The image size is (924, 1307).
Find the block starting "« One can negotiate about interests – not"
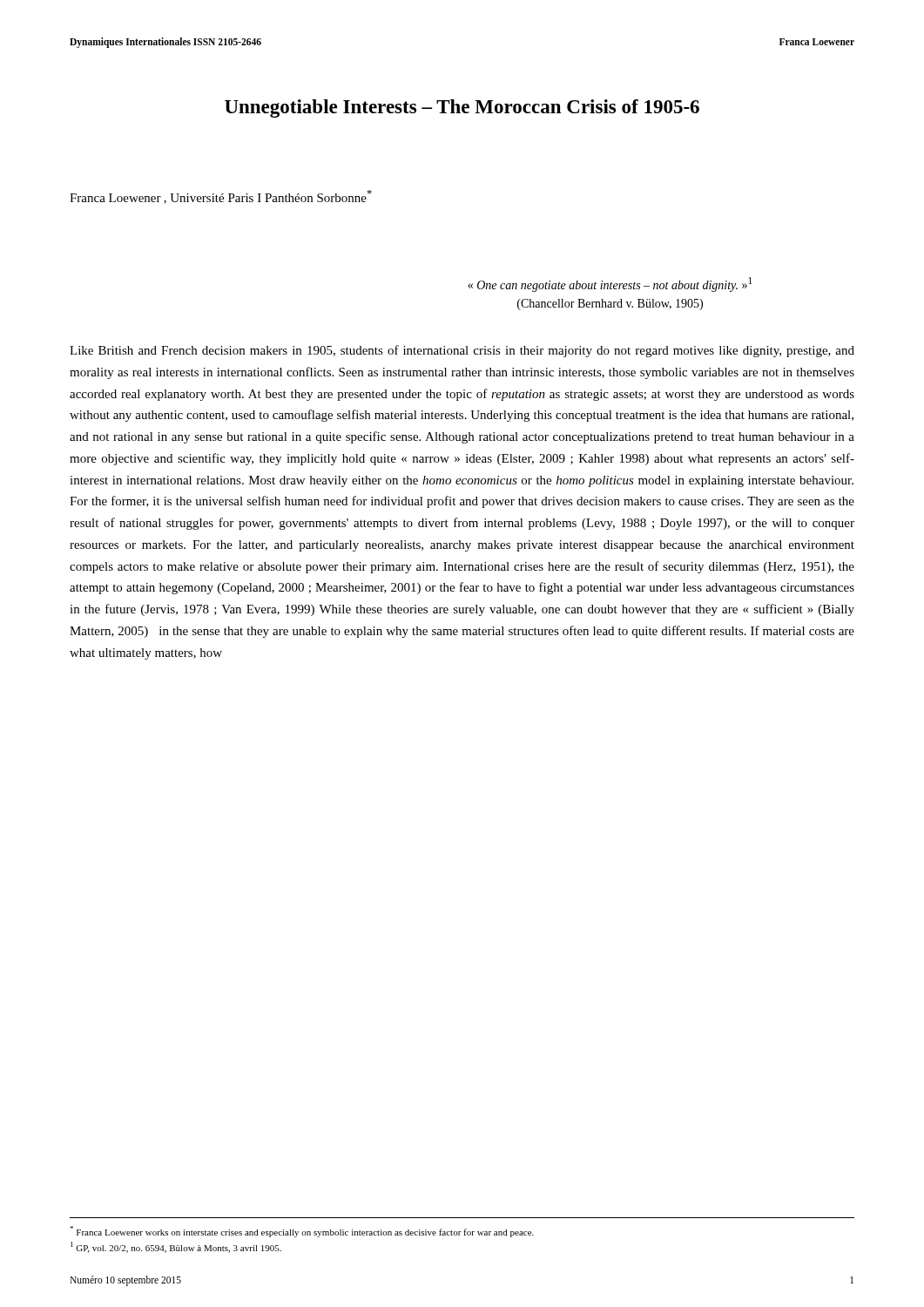coord(610,293)
